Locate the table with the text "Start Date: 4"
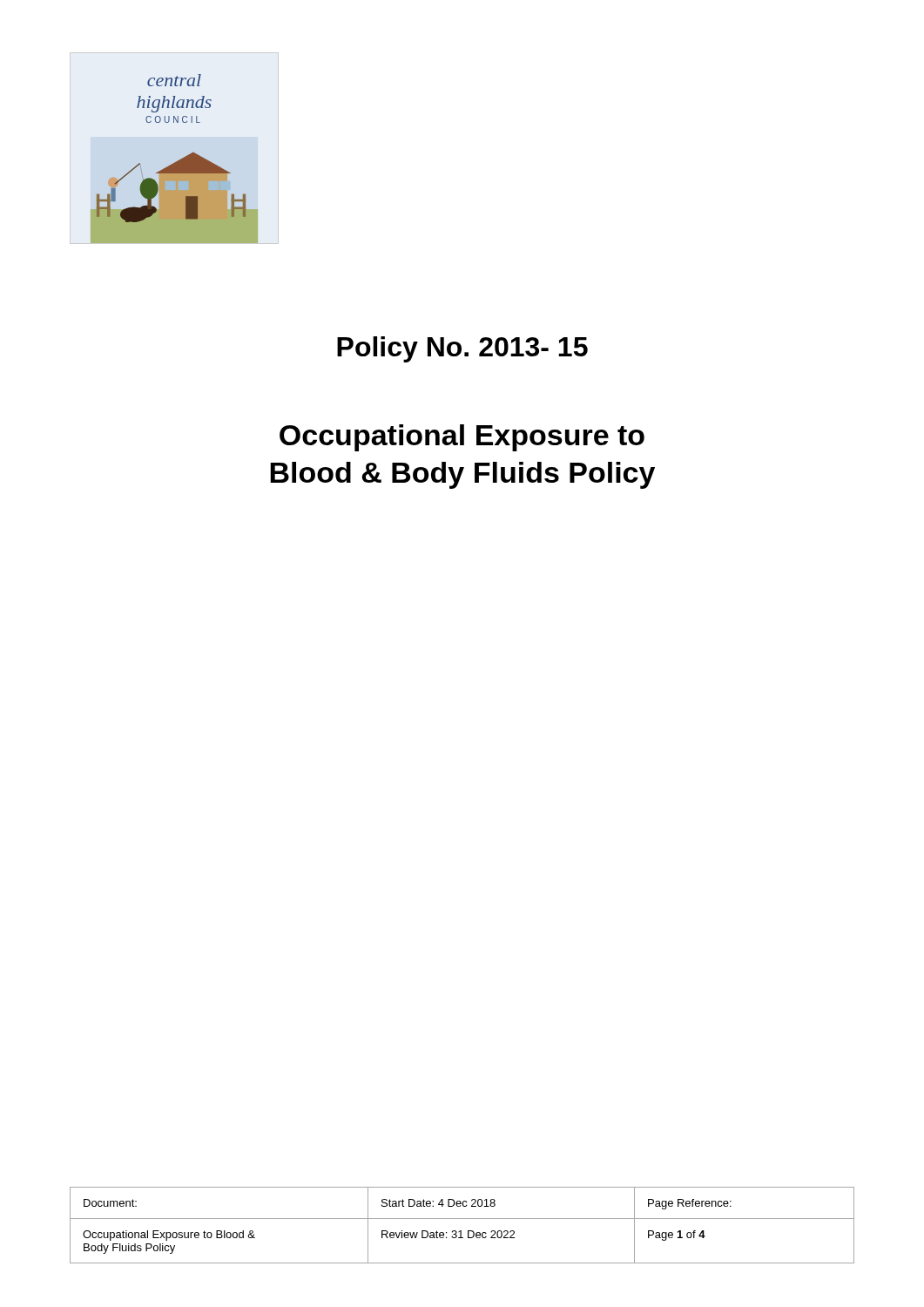The width and height of the screenshot is (924, 1307). pos(462,1225)
